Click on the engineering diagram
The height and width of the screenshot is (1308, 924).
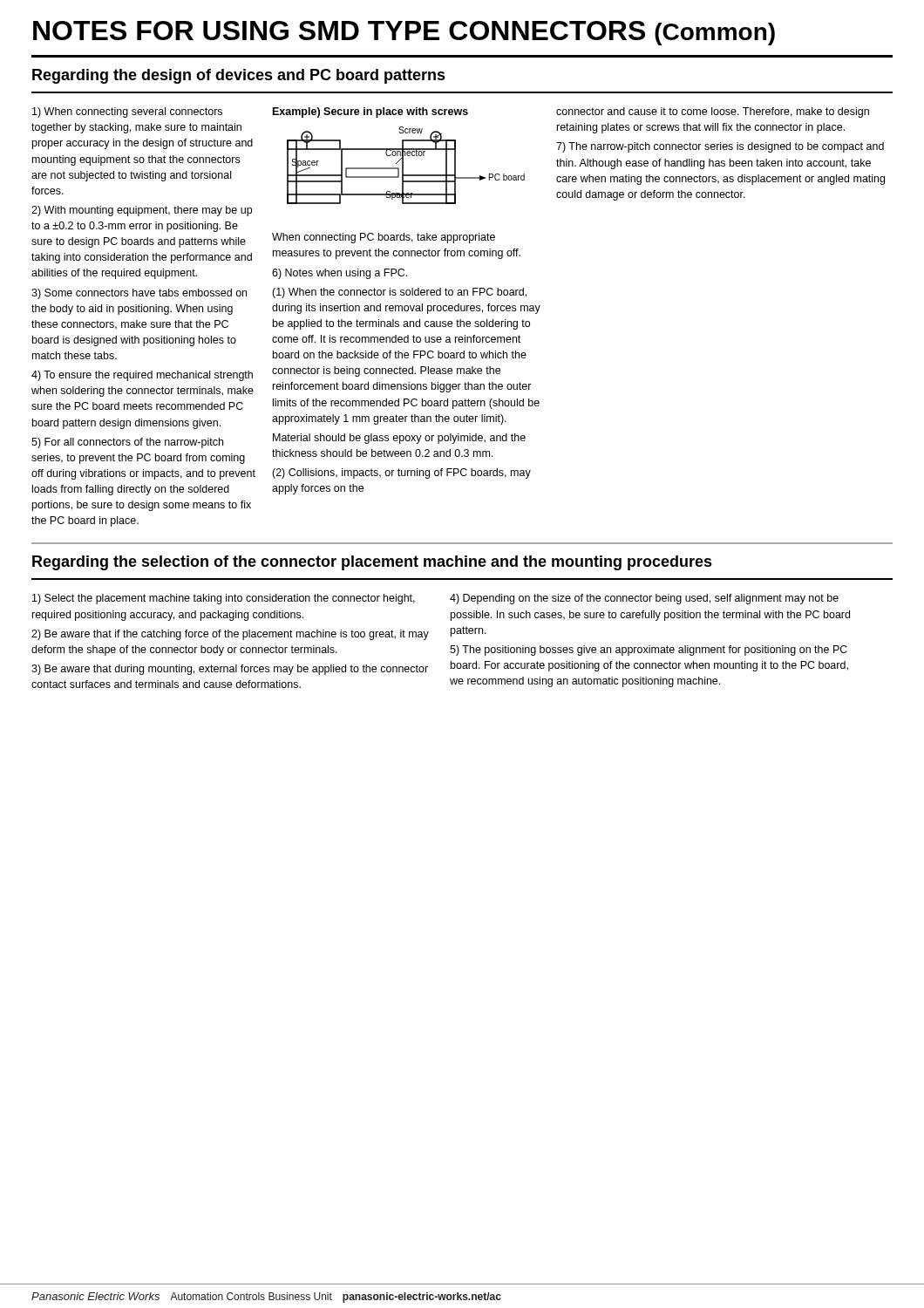(407, 173)
